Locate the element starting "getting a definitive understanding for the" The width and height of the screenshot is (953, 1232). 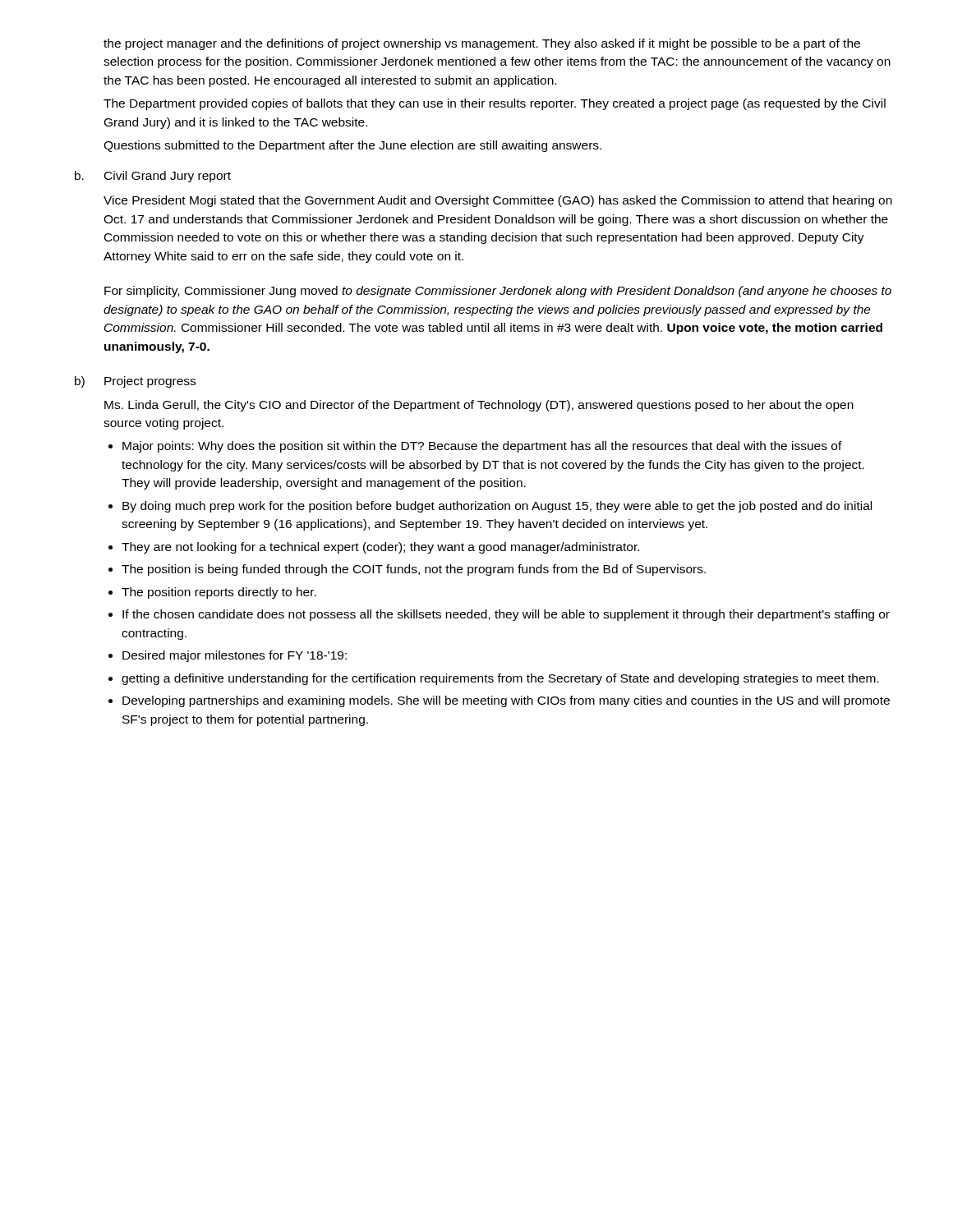pos(501,678)
